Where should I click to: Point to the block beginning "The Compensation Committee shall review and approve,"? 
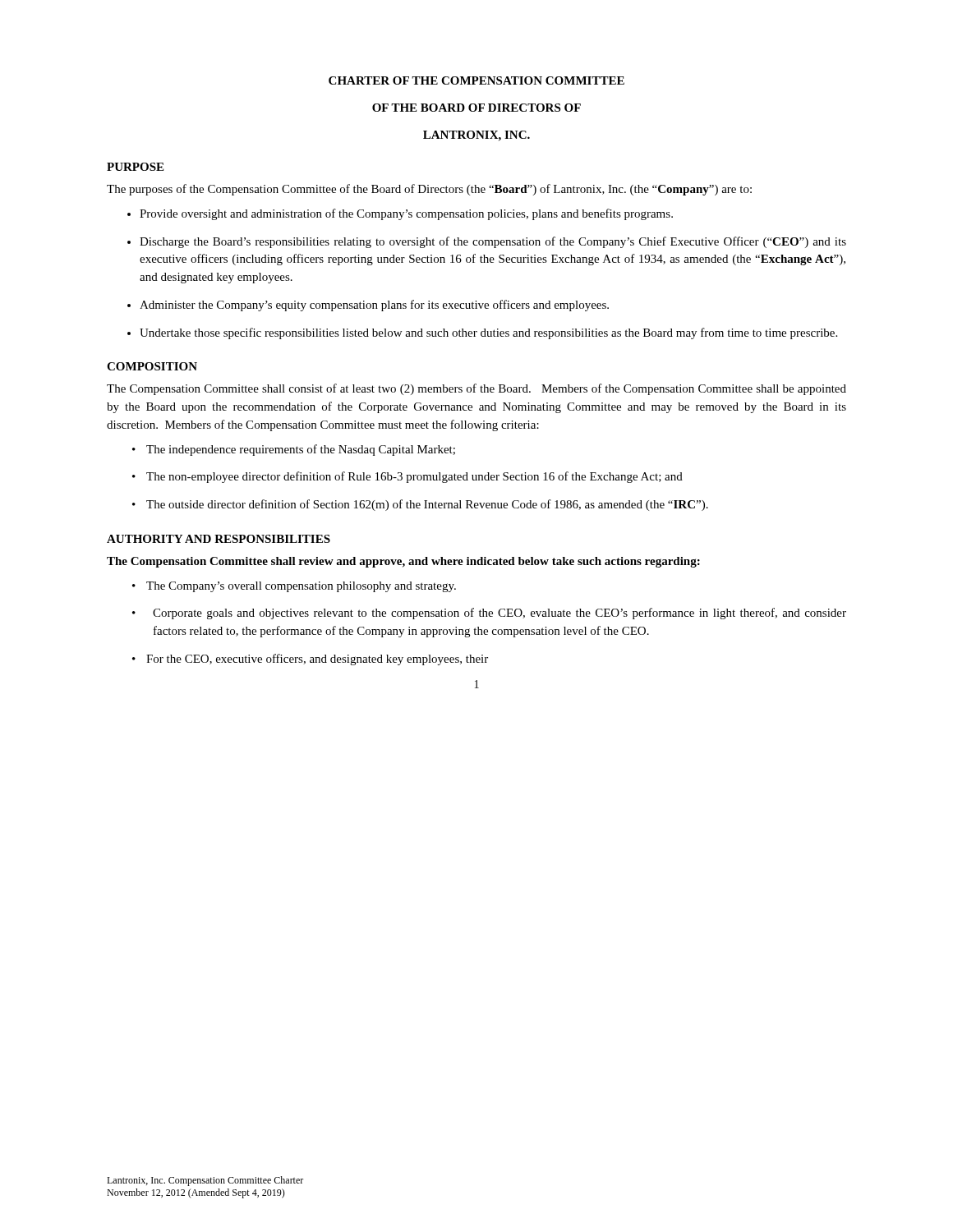(x=404, y=561)
